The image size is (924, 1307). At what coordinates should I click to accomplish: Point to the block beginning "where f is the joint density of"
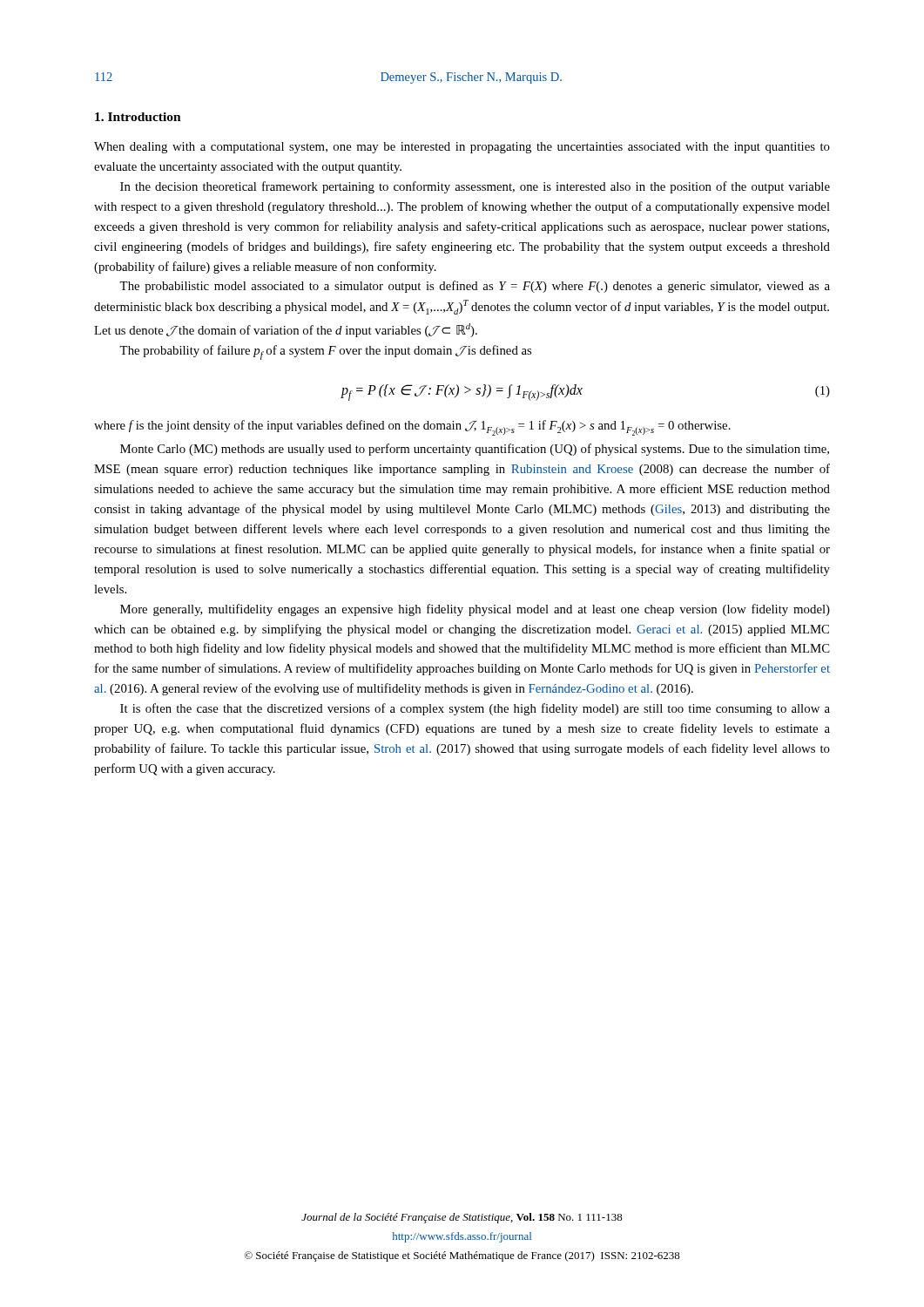tap(462, 597)
